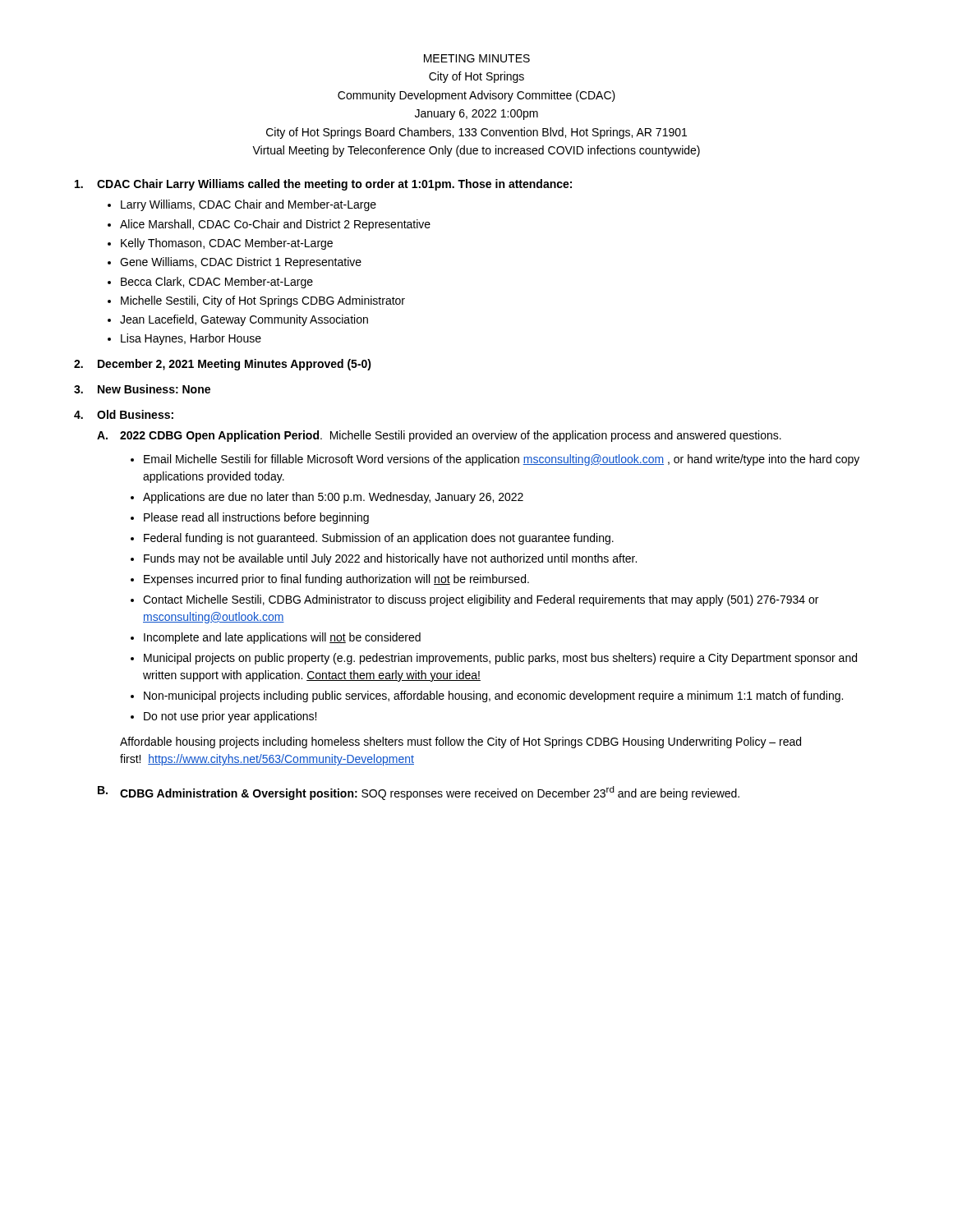Screen dimensions: 1232x953
Task: Navigate to the text starting "2. December 2, 2021"
Action: tap(223, 364)
